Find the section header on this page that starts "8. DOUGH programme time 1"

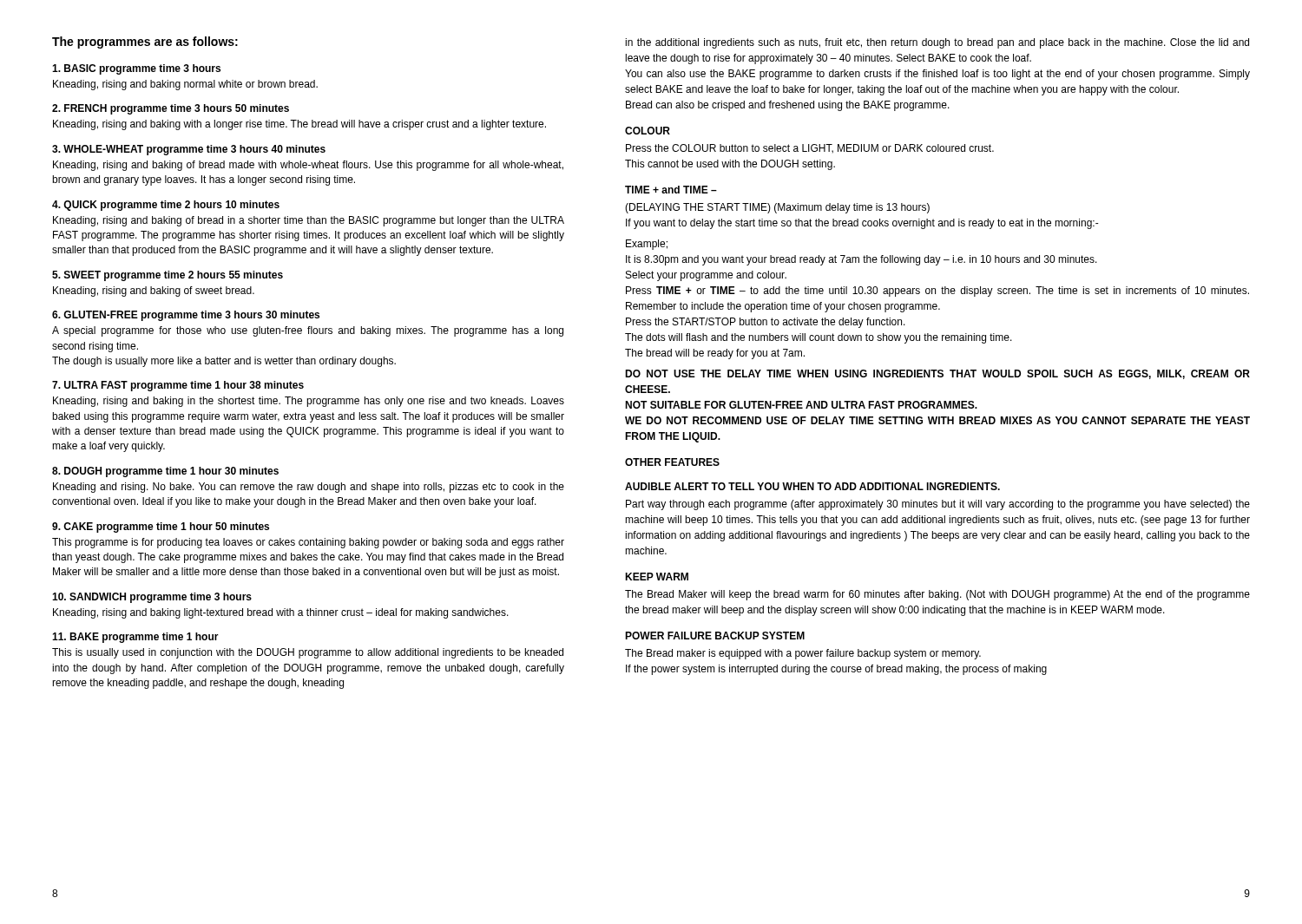pyautogui.click(x=166, y=471)
